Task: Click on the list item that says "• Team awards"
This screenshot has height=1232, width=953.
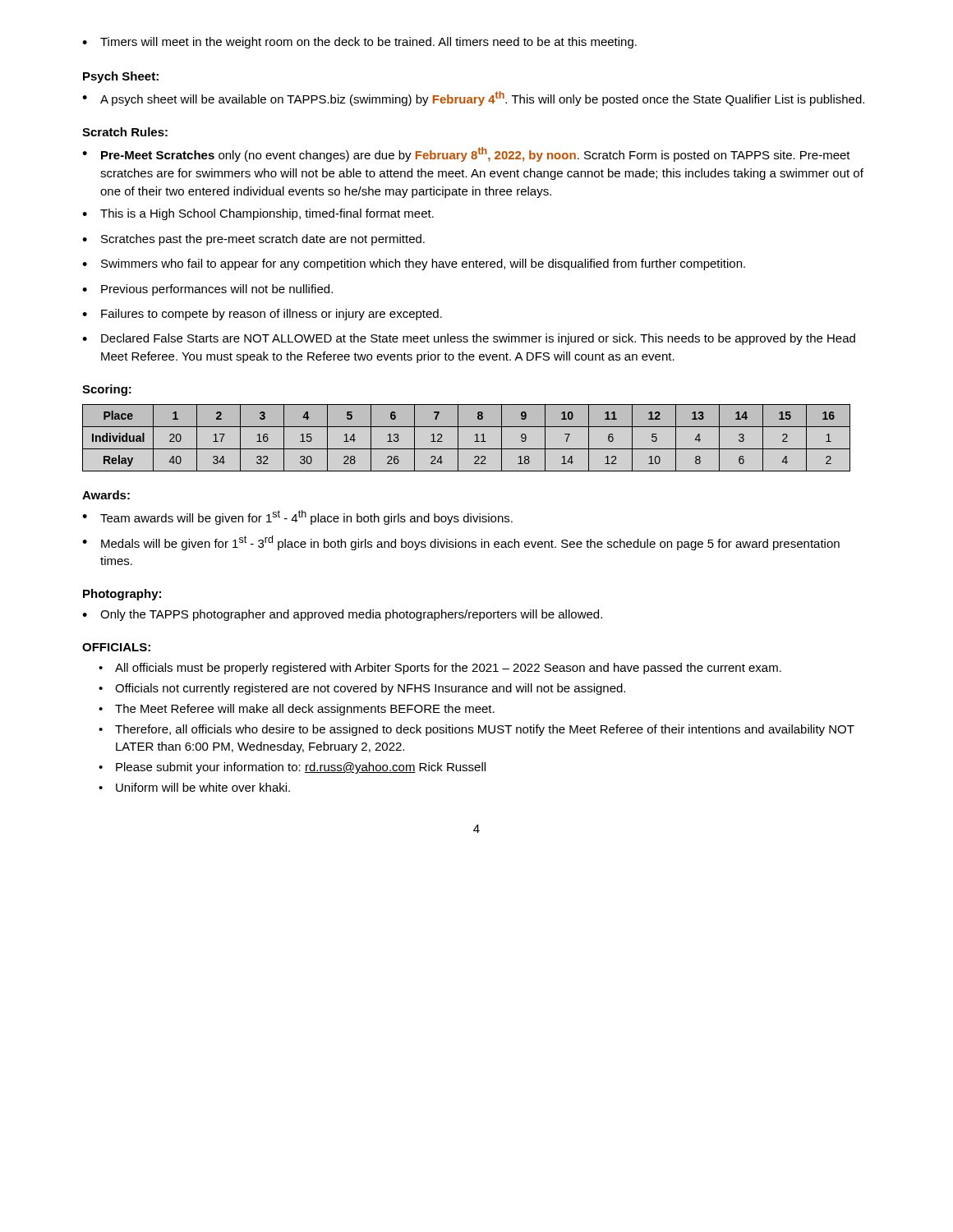Action: pos(476,517)
